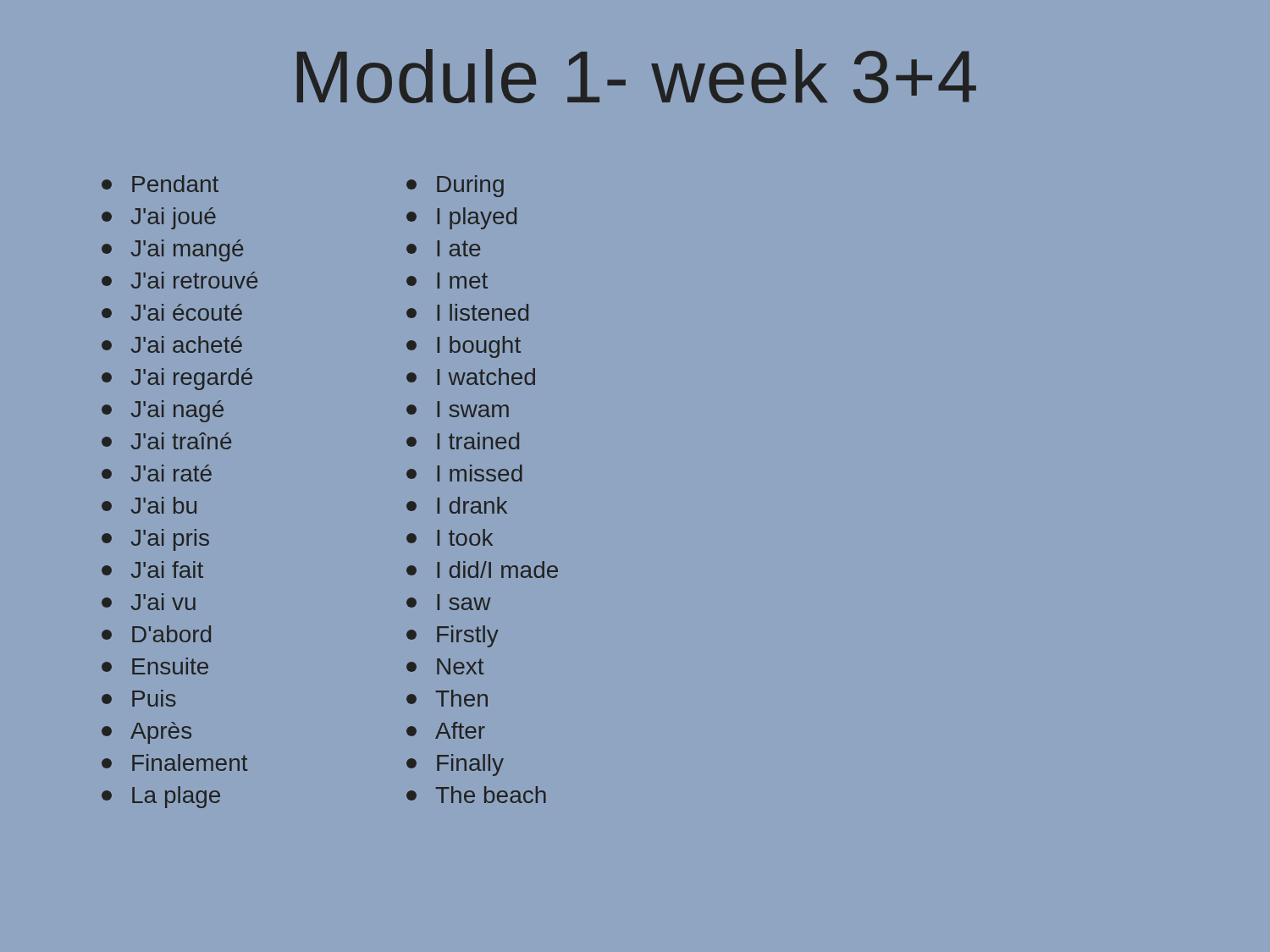Find the list item that says "J'ai bu"
Image resolution: width=1270 pixels, height=952 pixels.
tap(150, 506)
